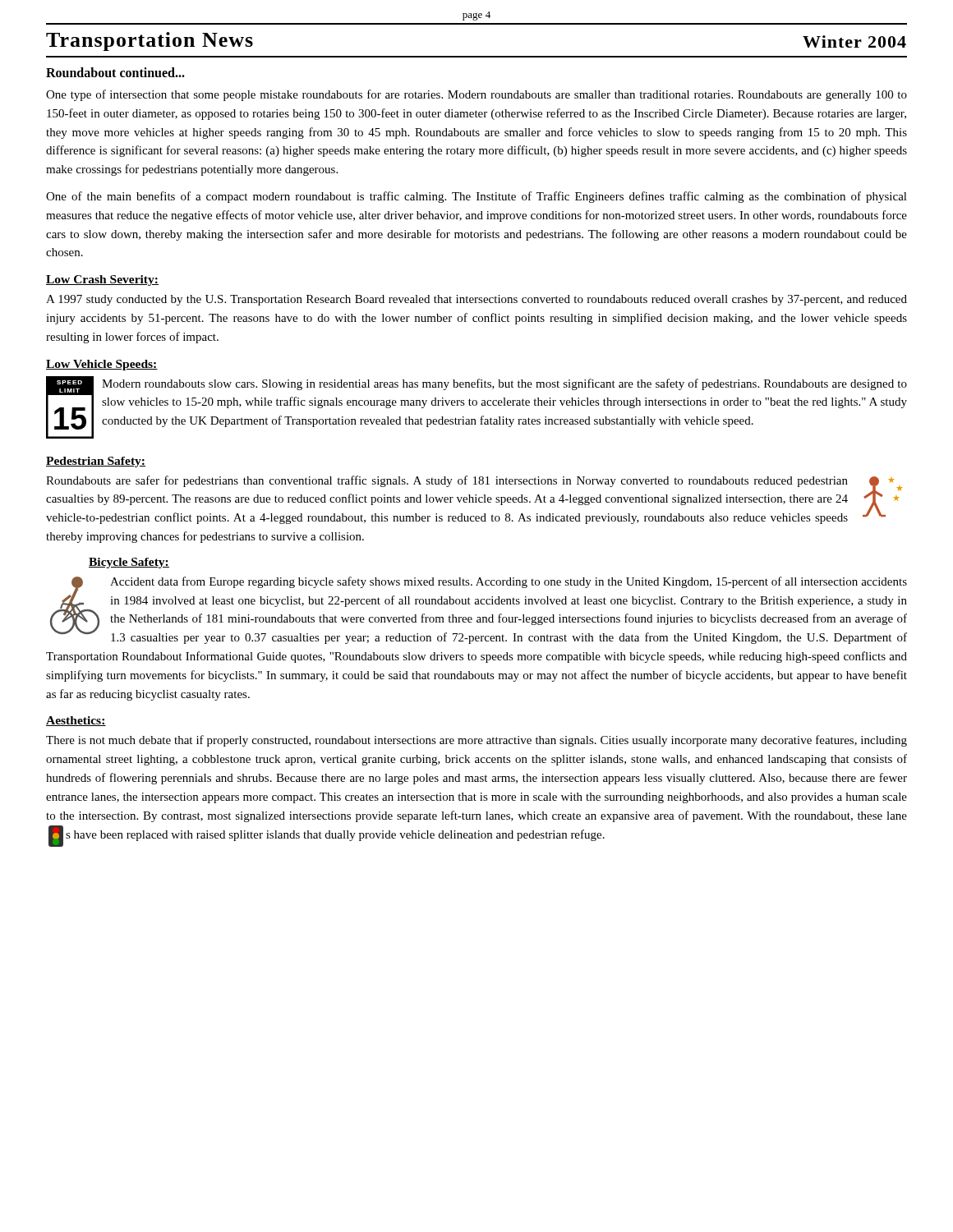Find the block on this page that starts "Accident data from"

(476, 638)
